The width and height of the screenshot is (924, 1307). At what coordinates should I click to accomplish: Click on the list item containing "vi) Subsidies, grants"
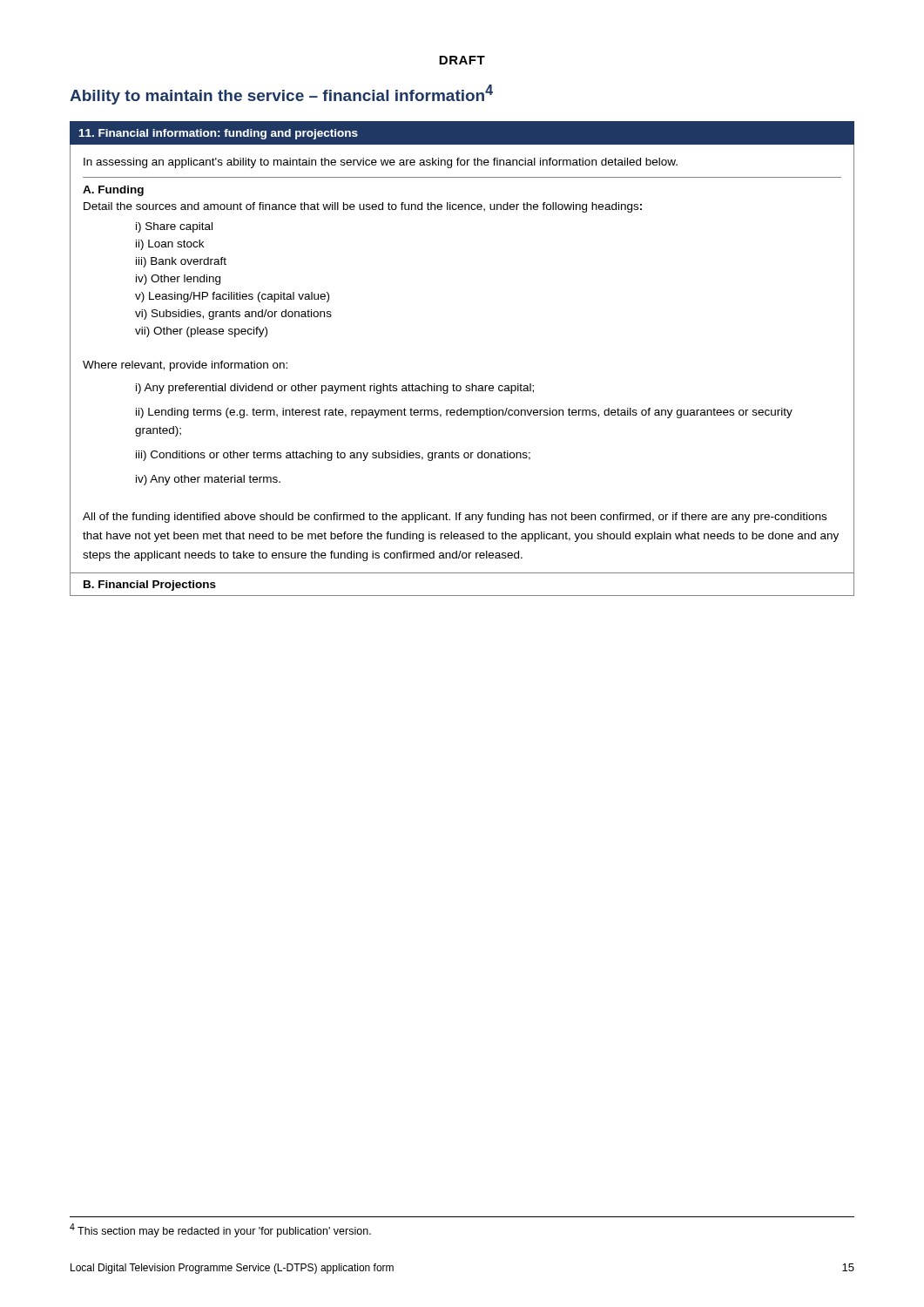coord(233,313)
